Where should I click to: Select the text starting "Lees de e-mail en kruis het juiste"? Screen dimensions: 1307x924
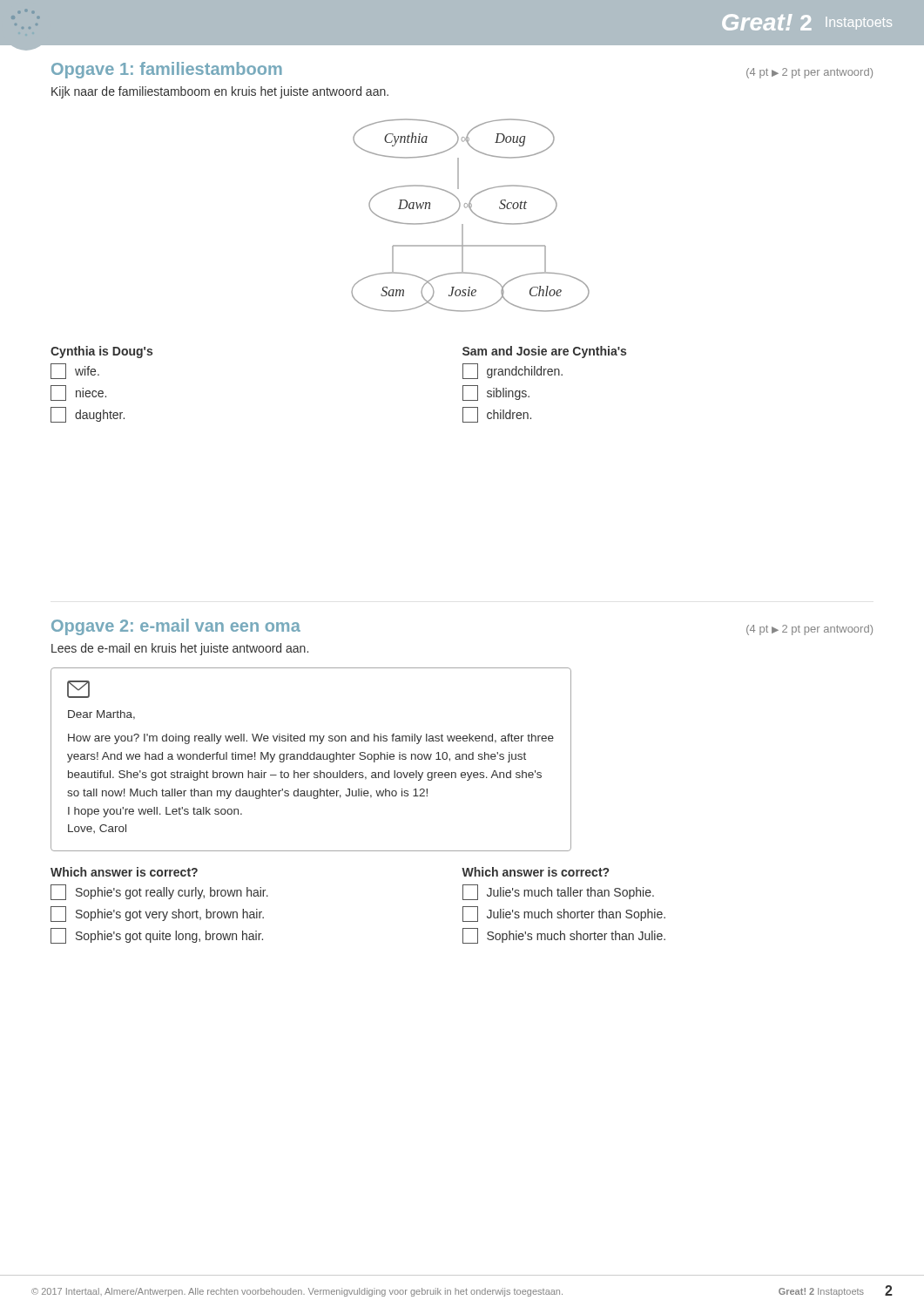tap(180, 648)
